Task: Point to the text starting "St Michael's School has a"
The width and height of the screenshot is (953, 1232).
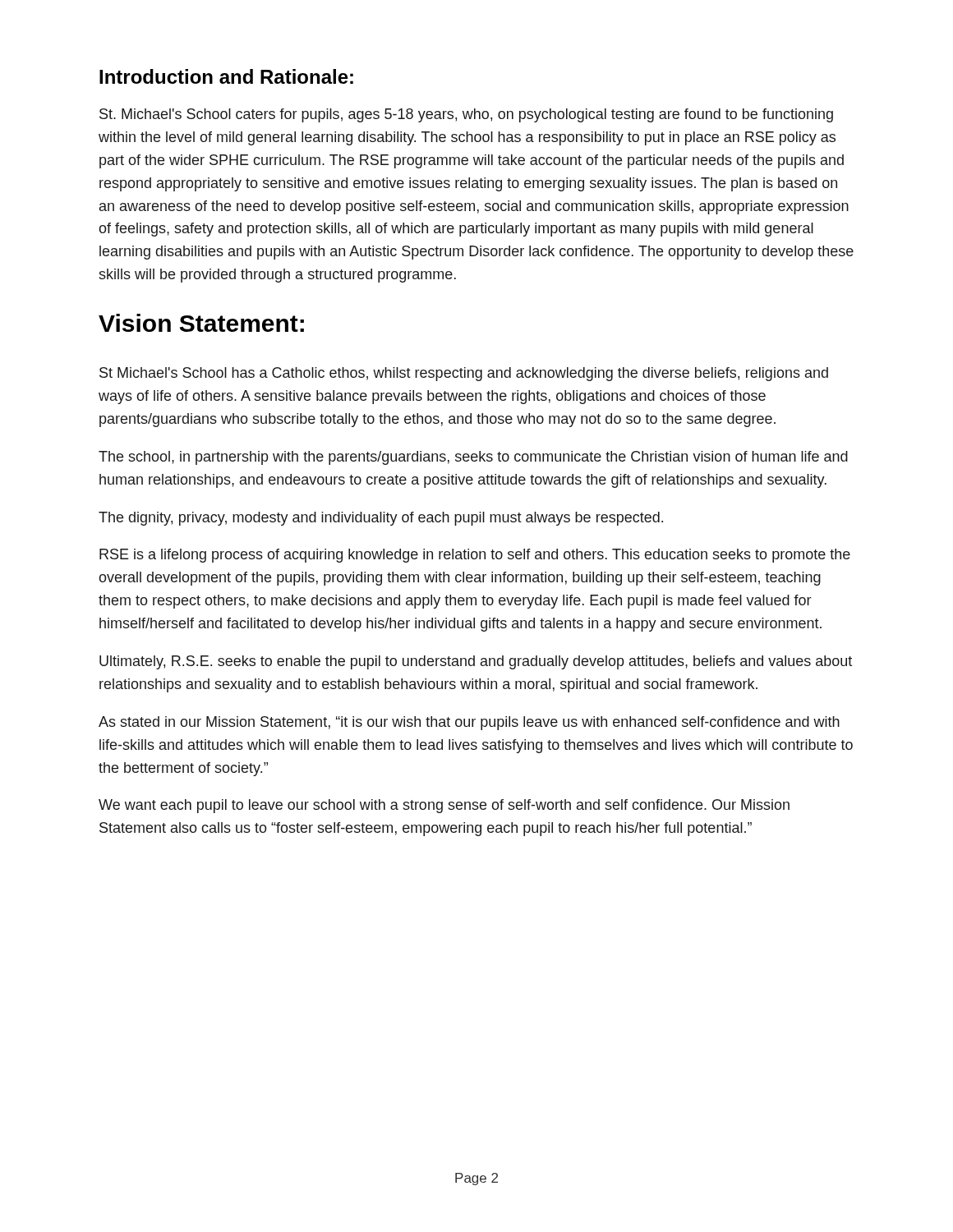Action: pos(464,396)
